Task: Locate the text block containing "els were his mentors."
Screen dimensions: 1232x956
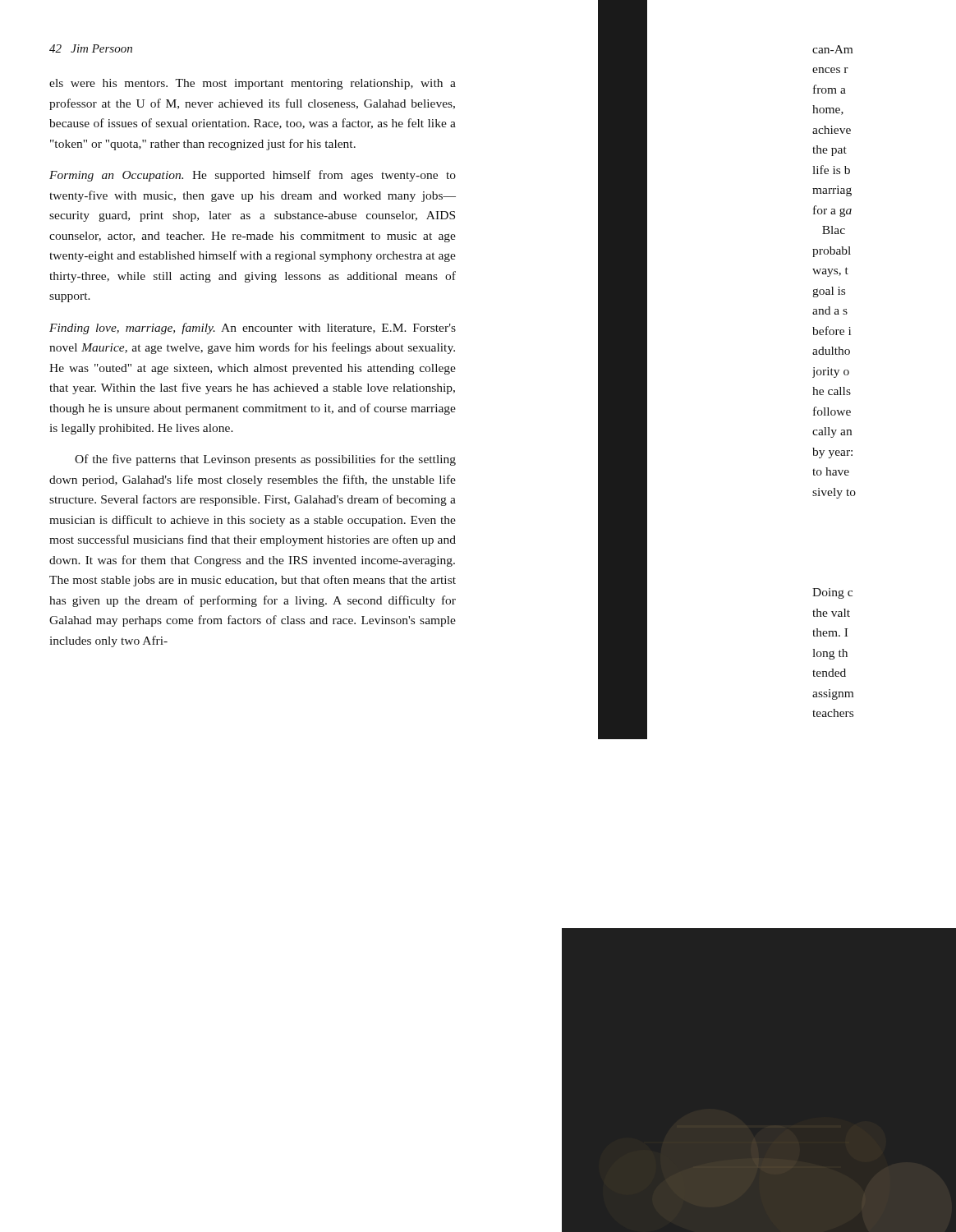Action: pos(253,114)
